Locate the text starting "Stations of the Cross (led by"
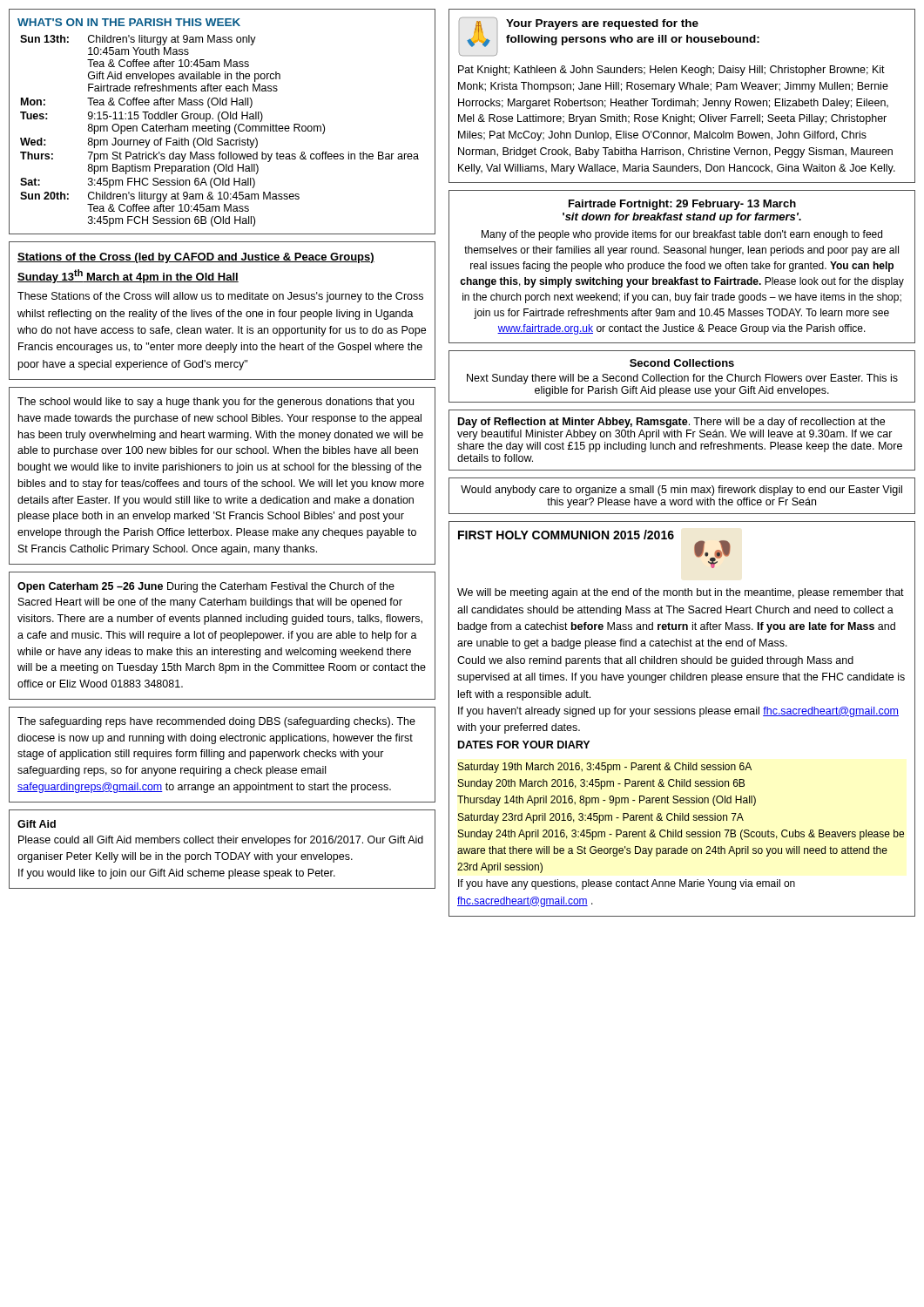Image resolution: width=924 pixels, height=1307 pixels. point(222,311)
